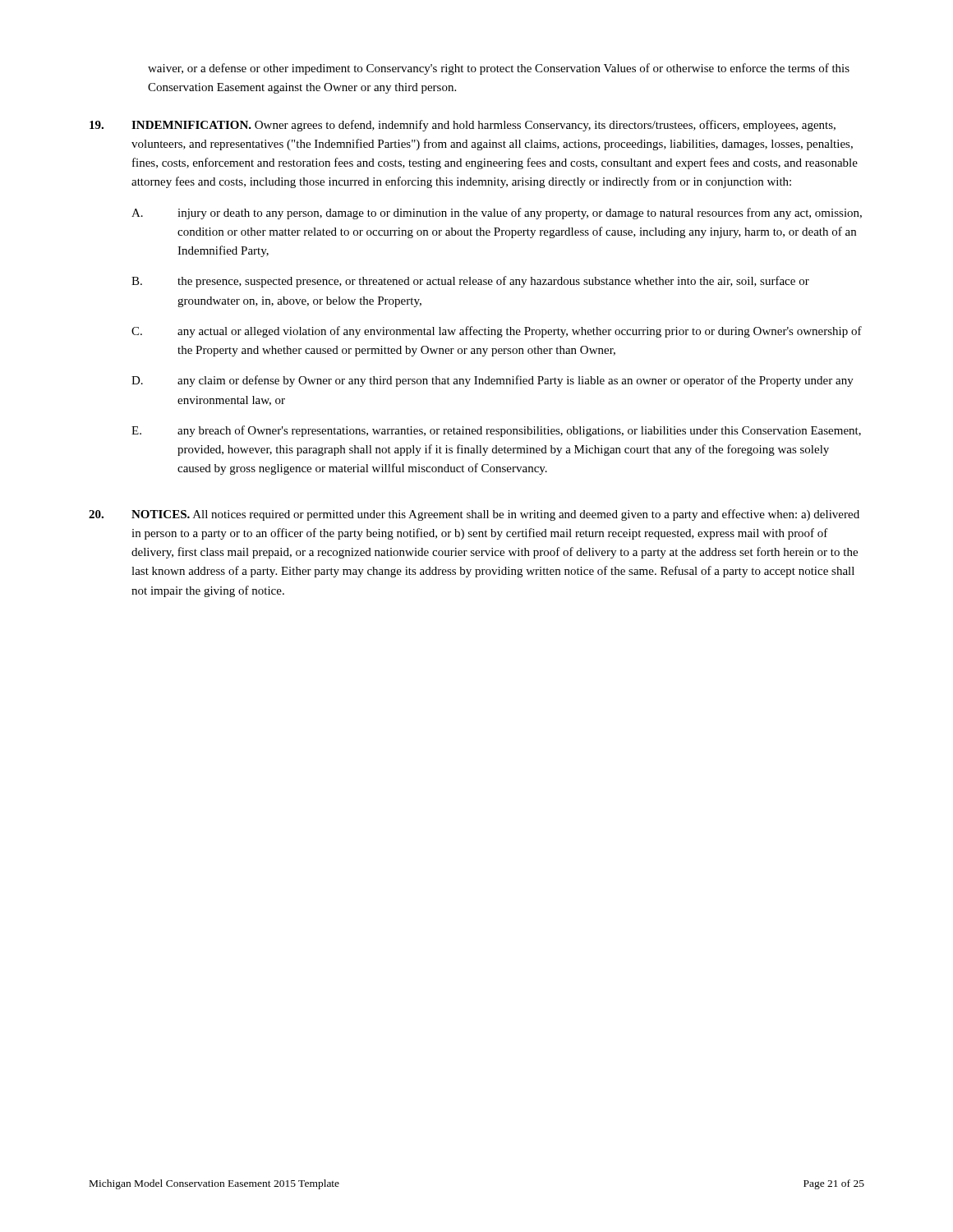Click on the text block that reads "NOTICES. All notices required or permitted under"
This screenshot has height=1232, width=953.
(476, 552)
